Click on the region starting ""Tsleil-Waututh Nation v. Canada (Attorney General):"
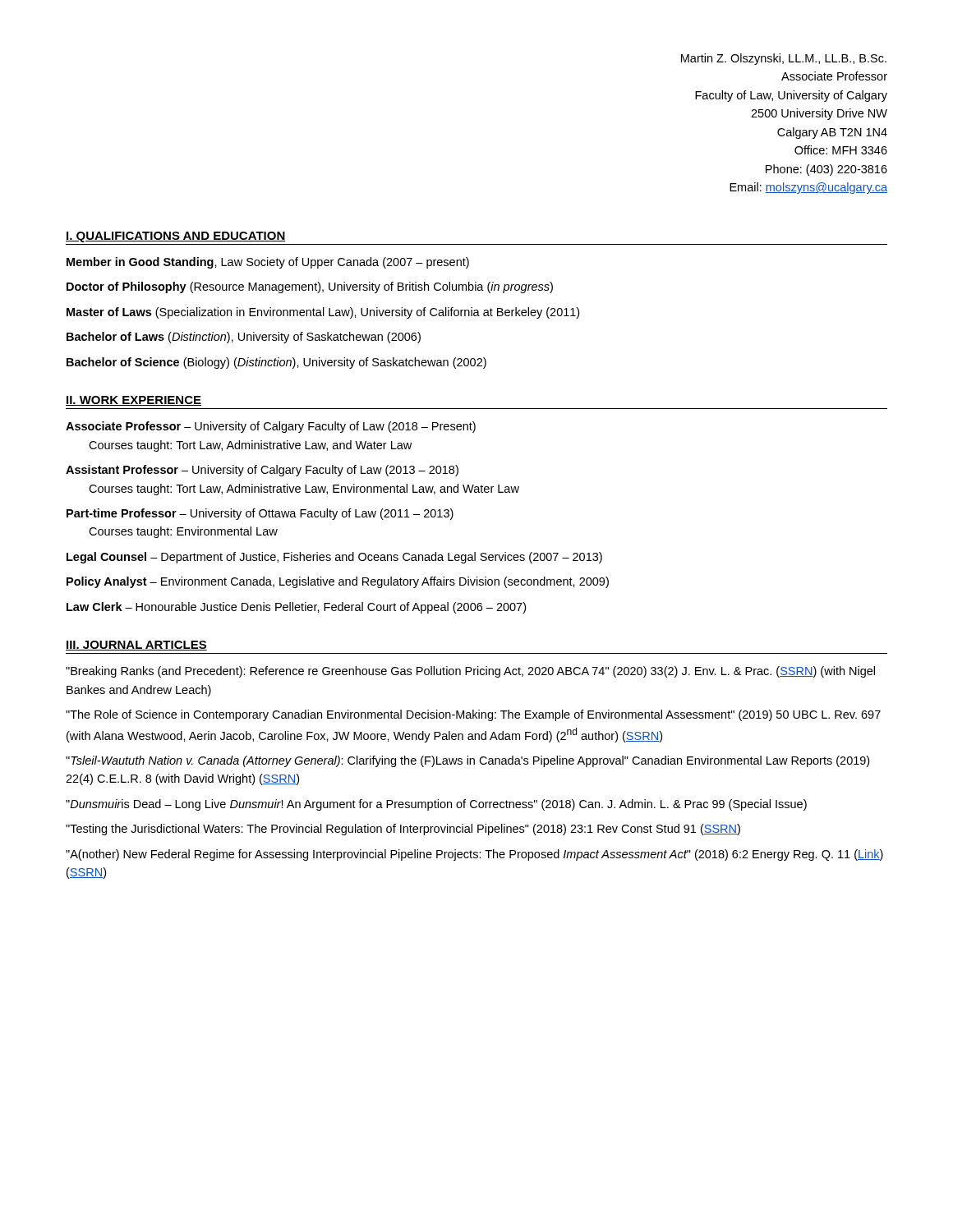The image size is (953, 1232). coord(468,770)
